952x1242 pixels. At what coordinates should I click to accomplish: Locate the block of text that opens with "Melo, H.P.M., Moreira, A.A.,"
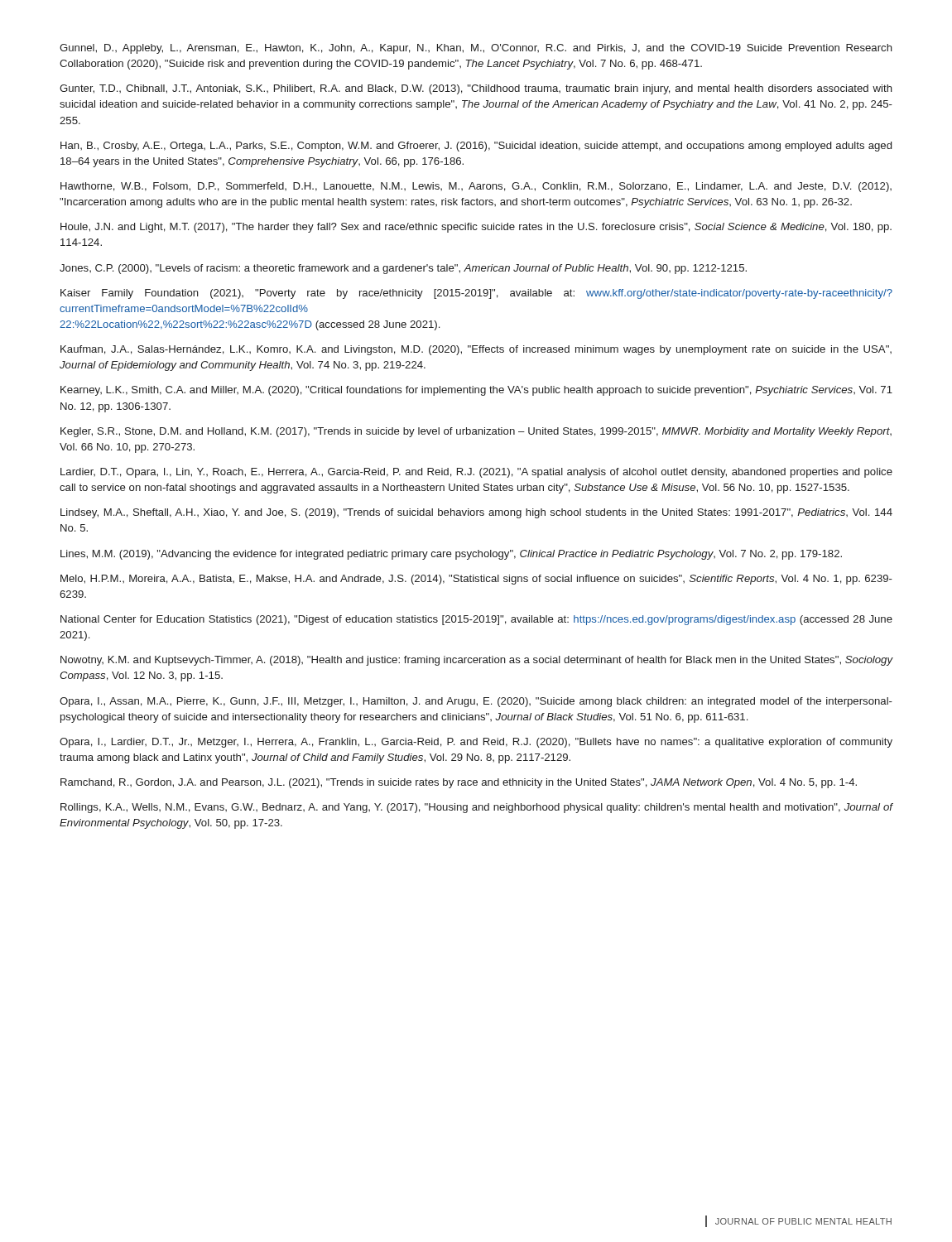coord(476,586)
